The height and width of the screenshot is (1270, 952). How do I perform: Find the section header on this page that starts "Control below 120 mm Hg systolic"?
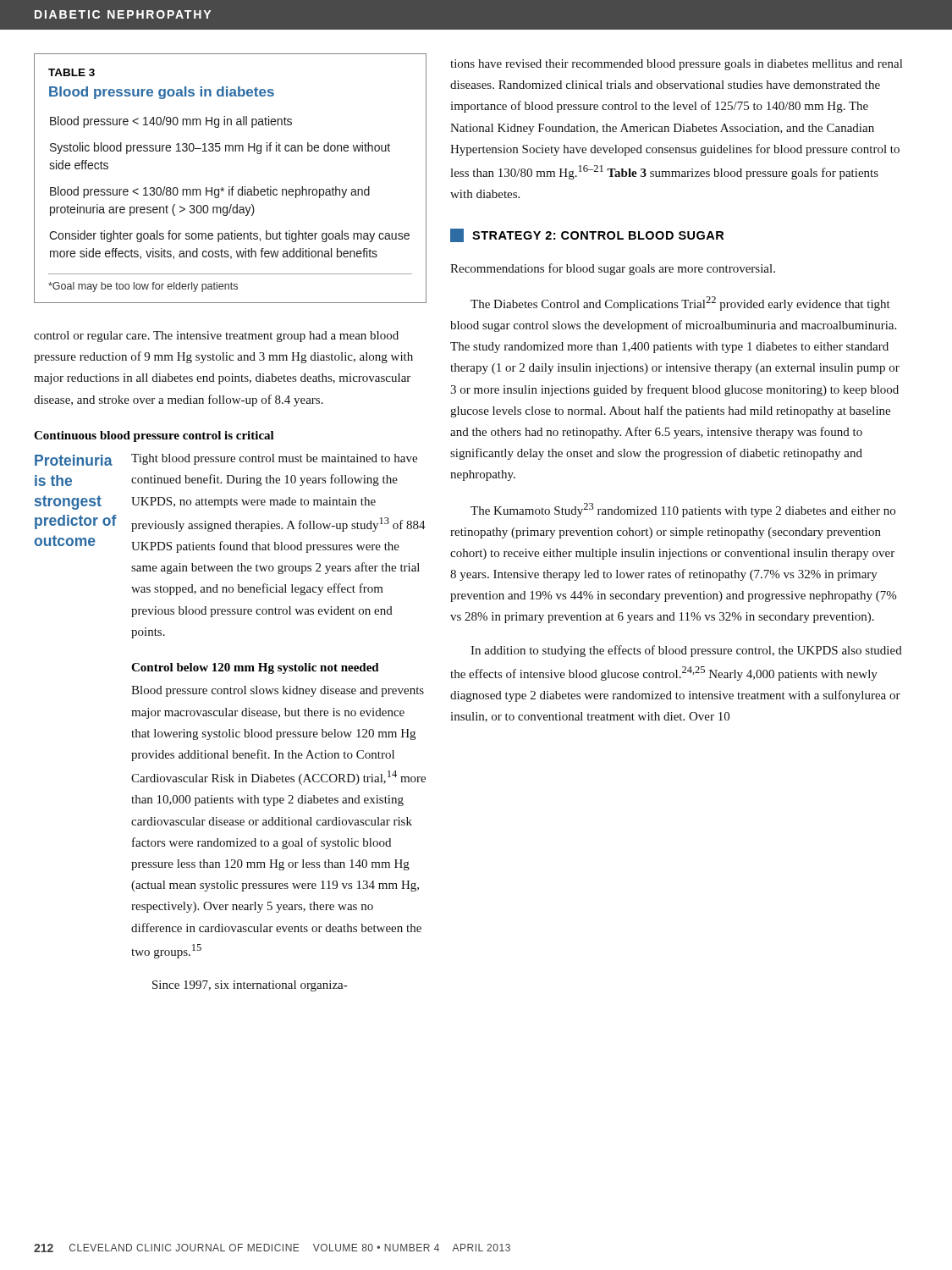[x=255, y=667]
